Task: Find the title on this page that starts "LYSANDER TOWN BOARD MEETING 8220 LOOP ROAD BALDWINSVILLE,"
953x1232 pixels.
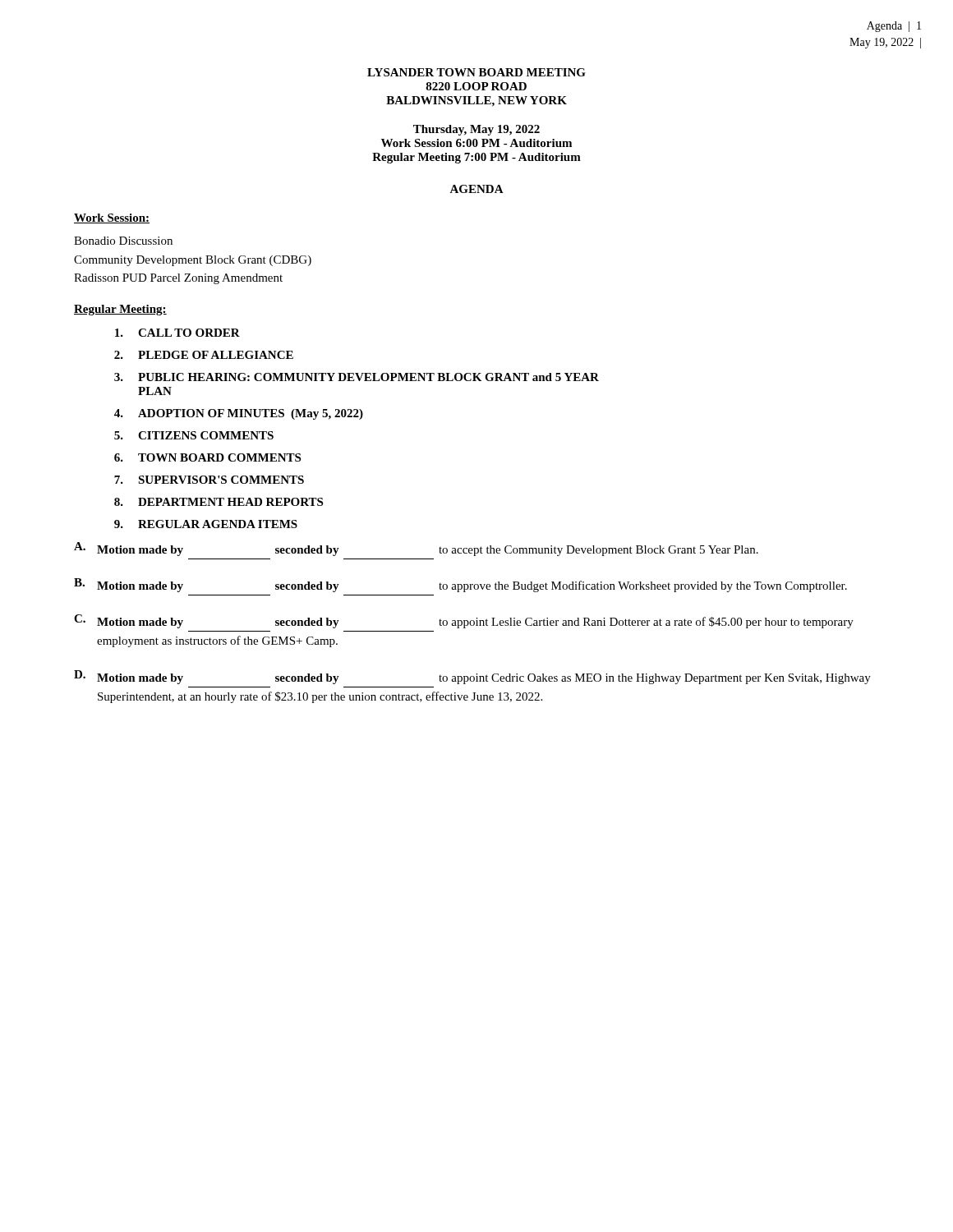Action: pos(476,87)
